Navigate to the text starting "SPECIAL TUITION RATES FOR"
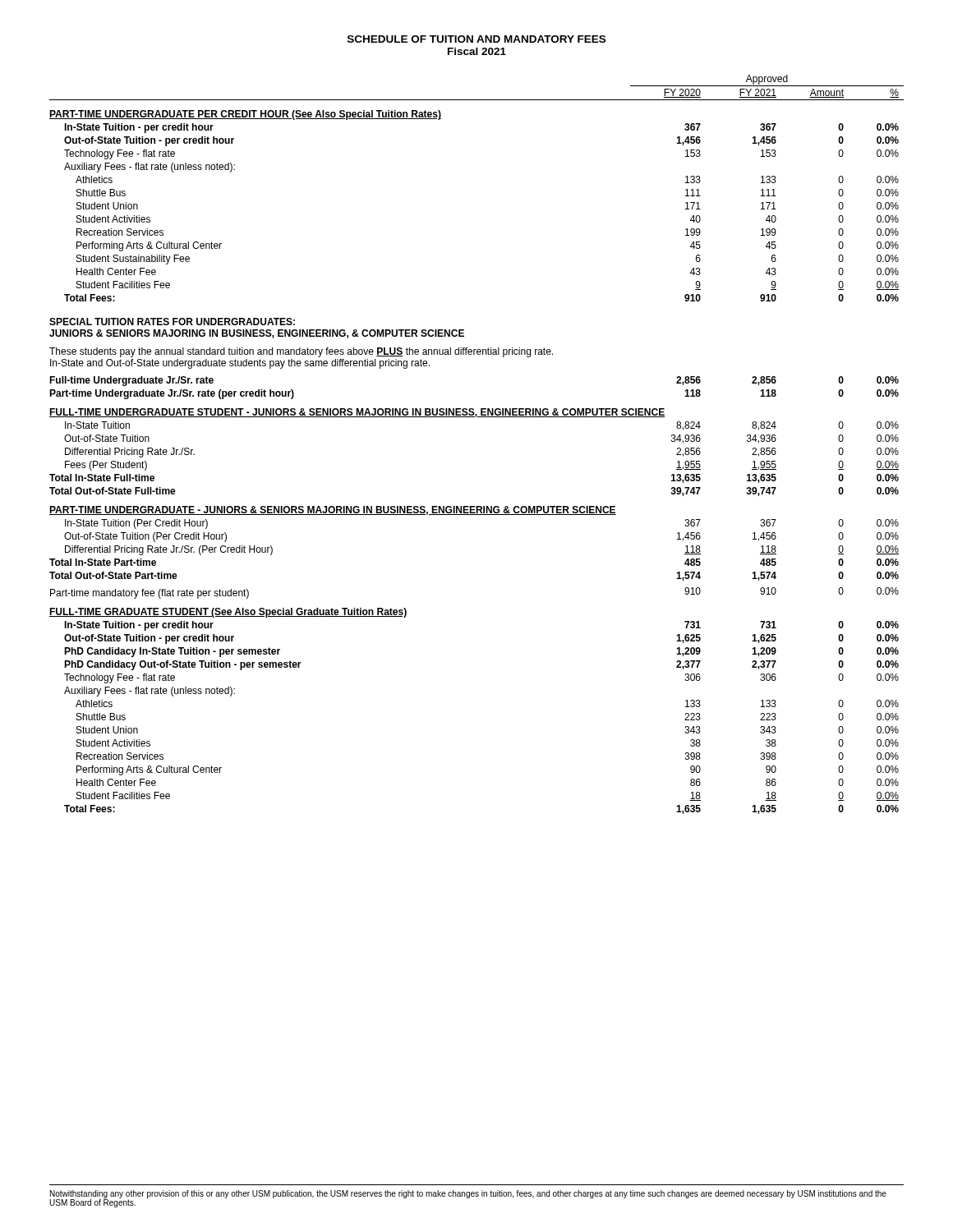Screen dimensions: 1232x953 pyautogui.click(x=172, y=322)
